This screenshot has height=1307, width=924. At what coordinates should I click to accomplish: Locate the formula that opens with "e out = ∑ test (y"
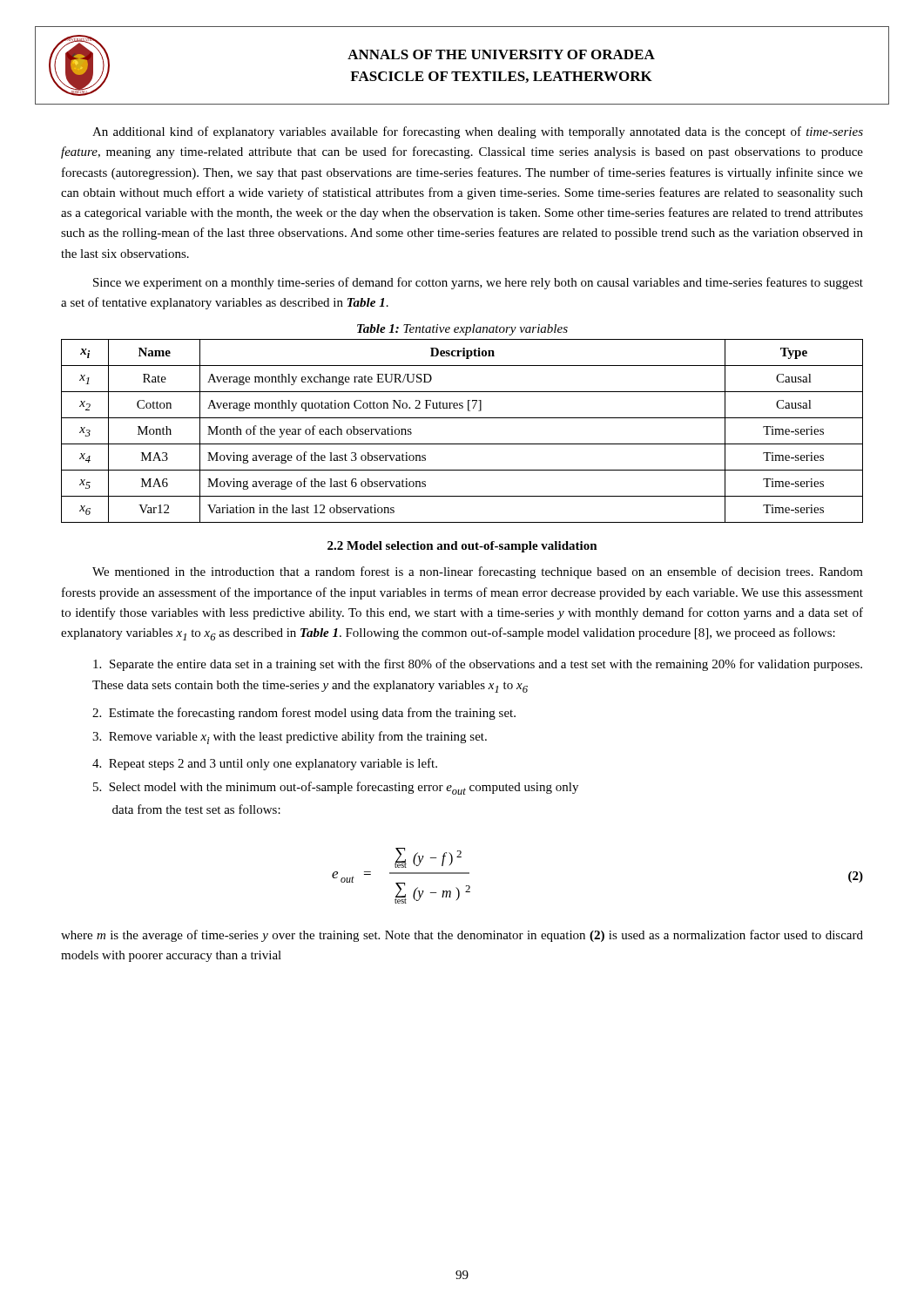(428, 858)
